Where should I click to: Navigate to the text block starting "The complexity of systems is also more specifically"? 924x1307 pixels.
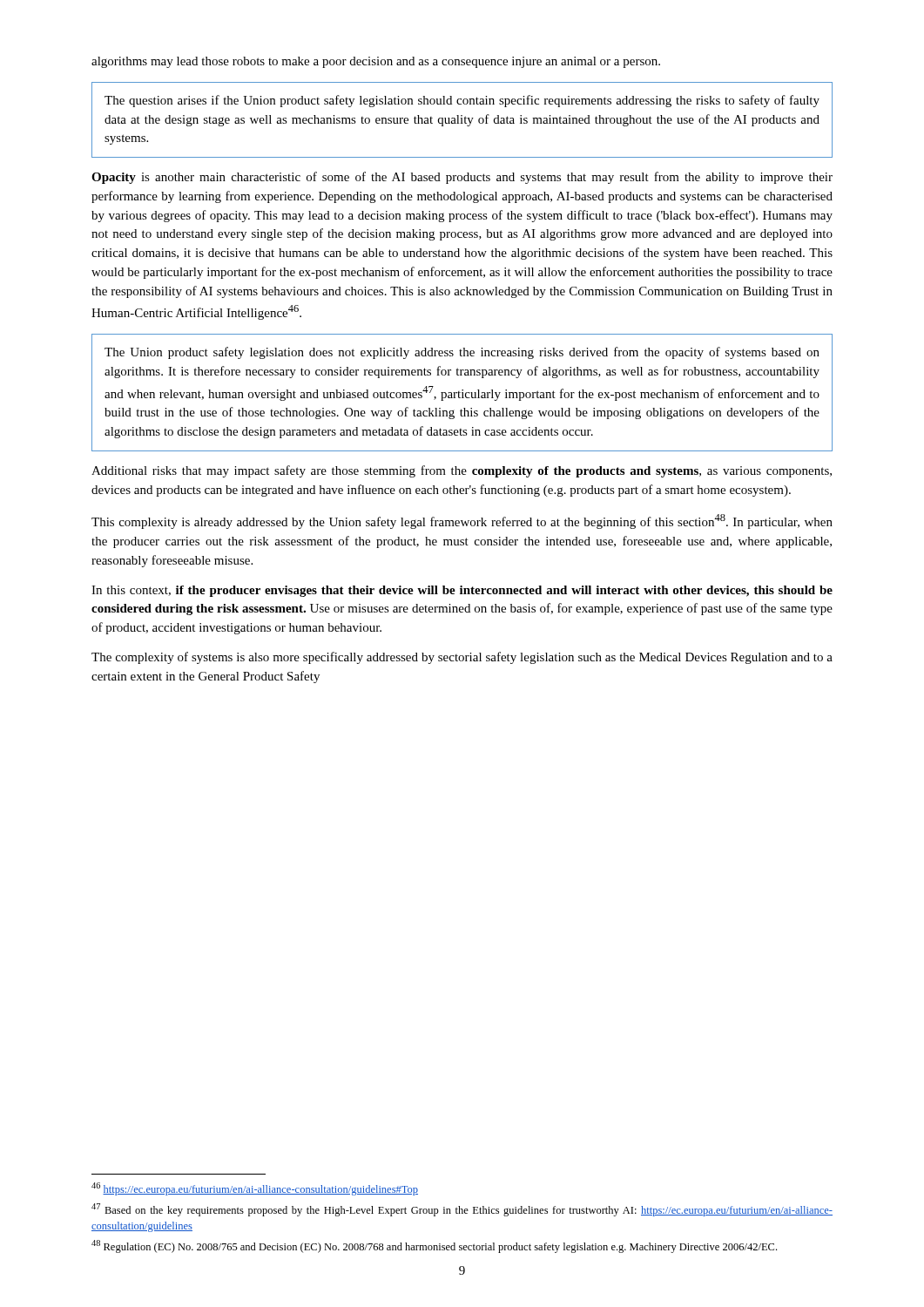[462, 667]
